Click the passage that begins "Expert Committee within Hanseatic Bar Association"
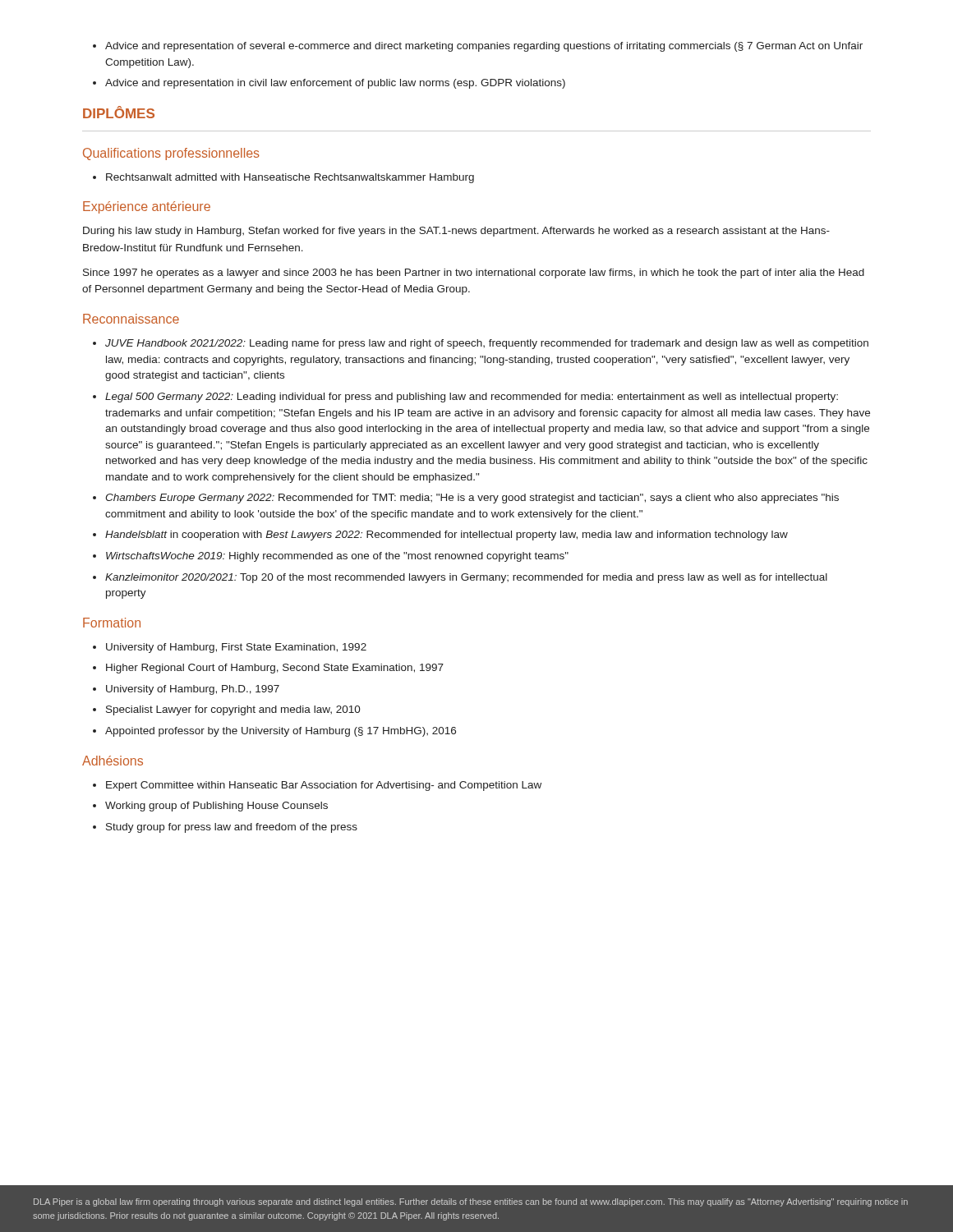 (323, 784)
